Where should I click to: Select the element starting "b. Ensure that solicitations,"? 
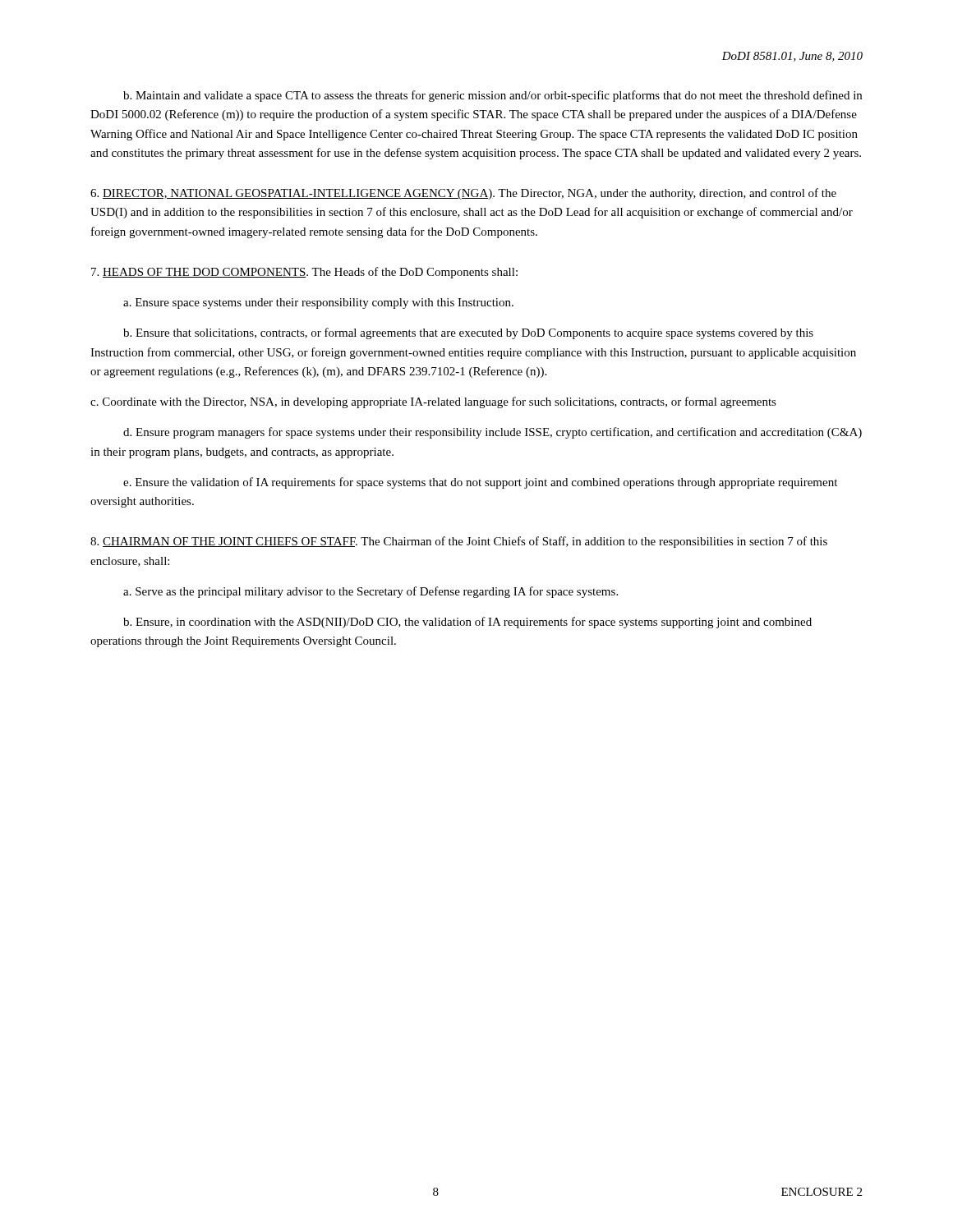(x=476, y=352)
